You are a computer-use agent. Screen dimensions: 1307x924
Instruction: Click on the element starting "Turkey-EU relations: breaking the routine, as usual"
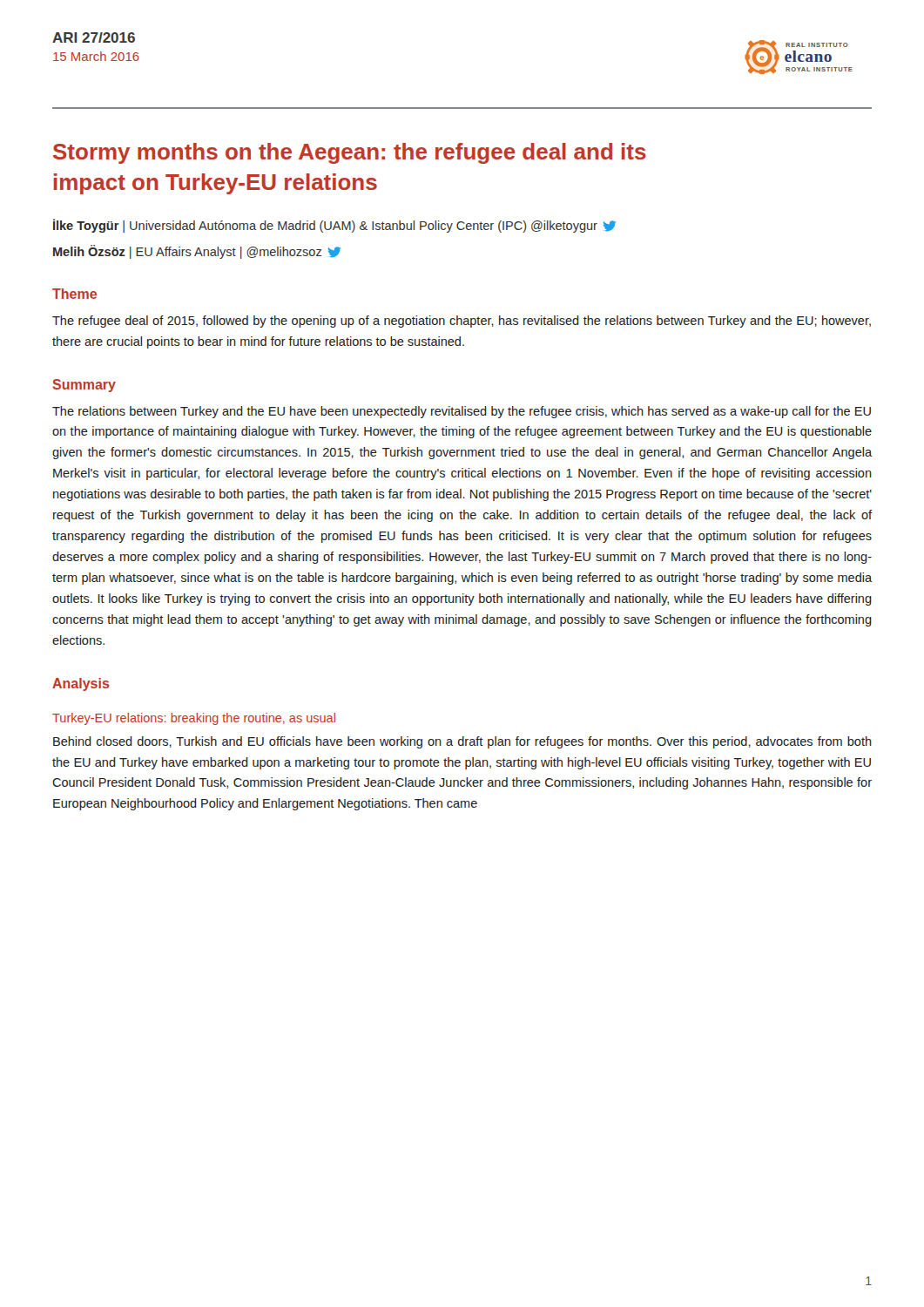pyautogui.click(x=194, y=718)
